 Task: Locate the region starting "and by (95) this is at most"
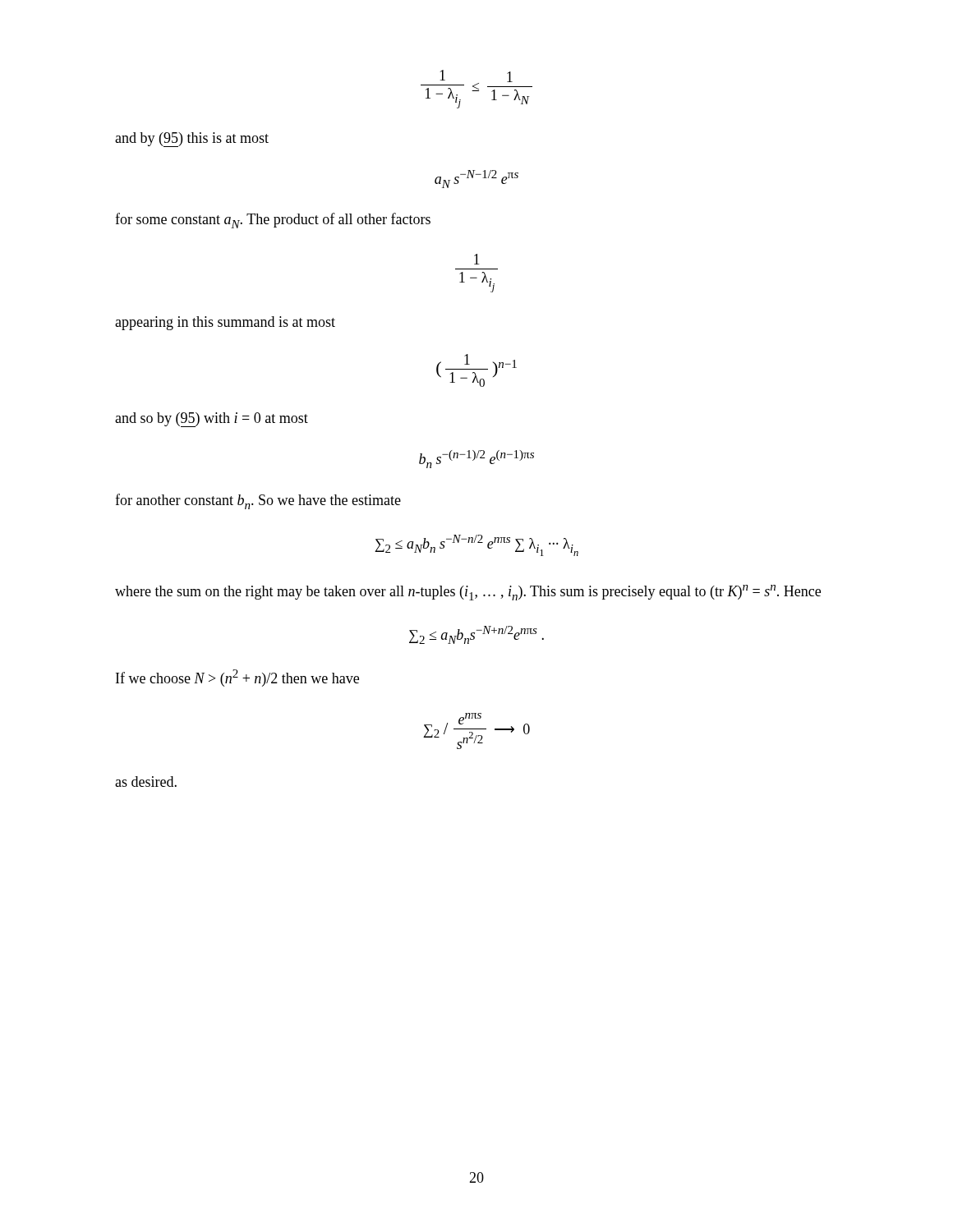pyautogui.click(x=192, y=138)
